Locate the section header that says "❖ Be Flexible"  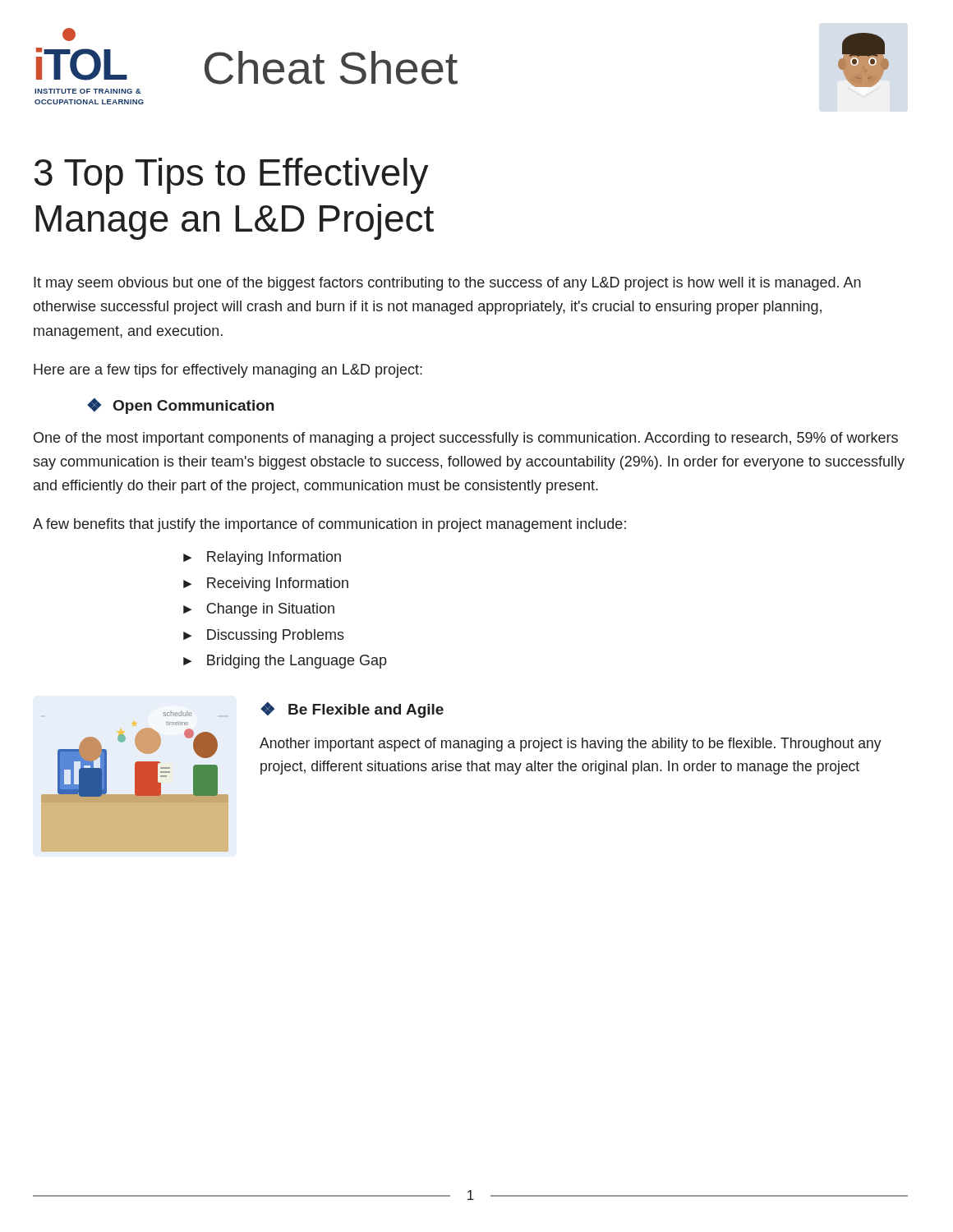tap(352, 710)
